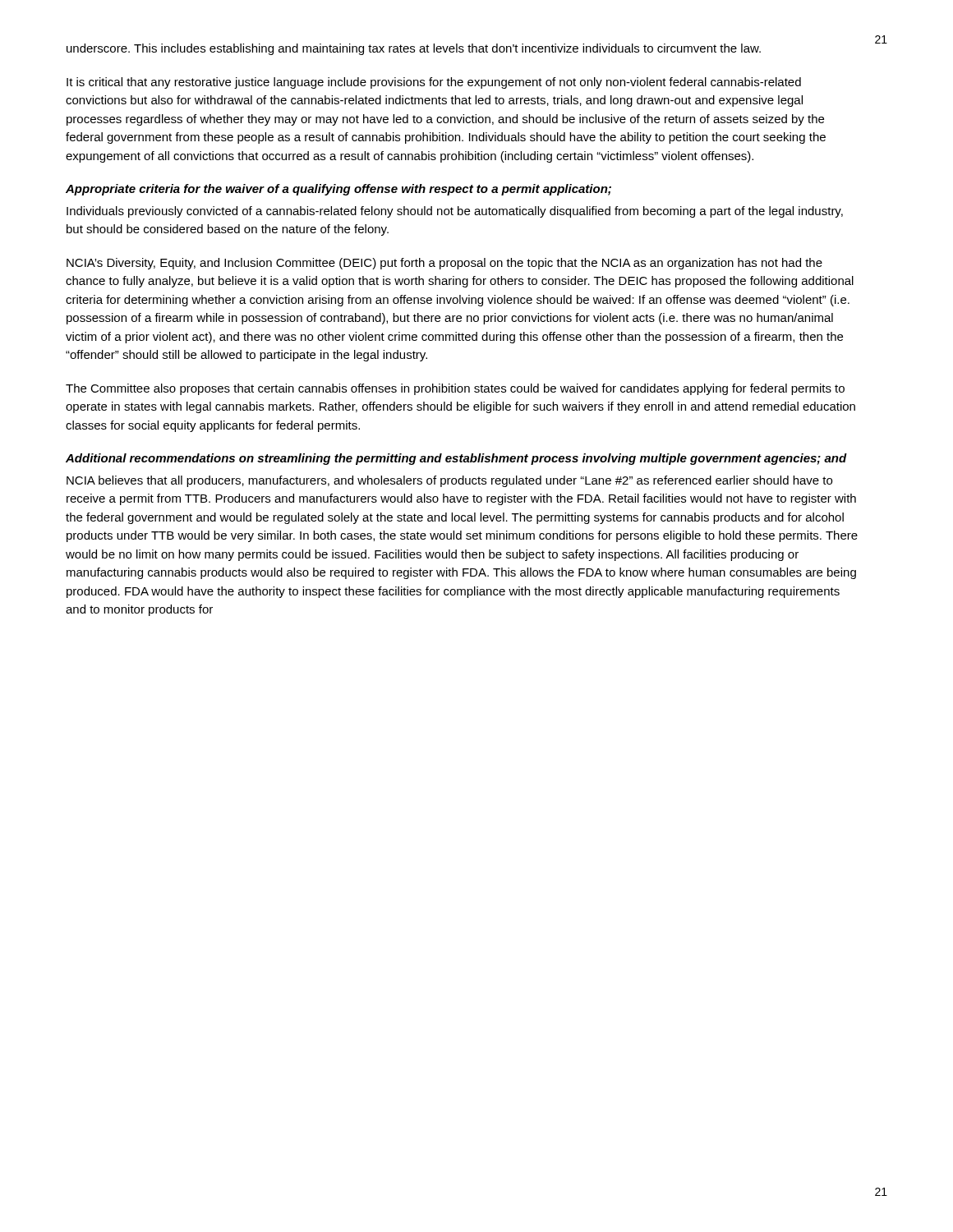
Task: Locate the text block with the text "Individuals previously convicted of a cannabis-related felony should"
Action: pyautogui.click(x=464, y=220)
